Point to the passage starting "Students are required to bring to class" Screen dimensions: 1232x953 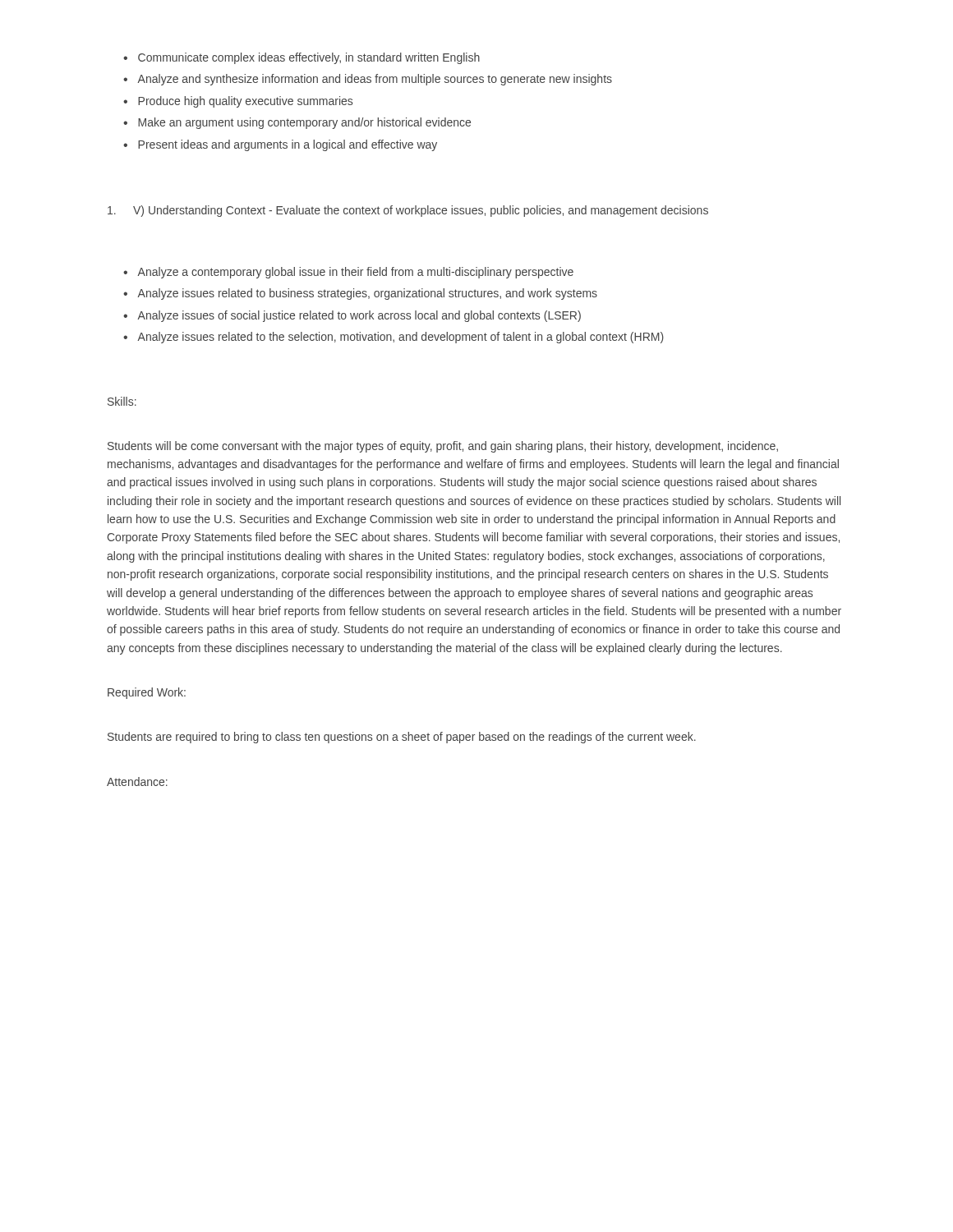(x=402, y=737)
